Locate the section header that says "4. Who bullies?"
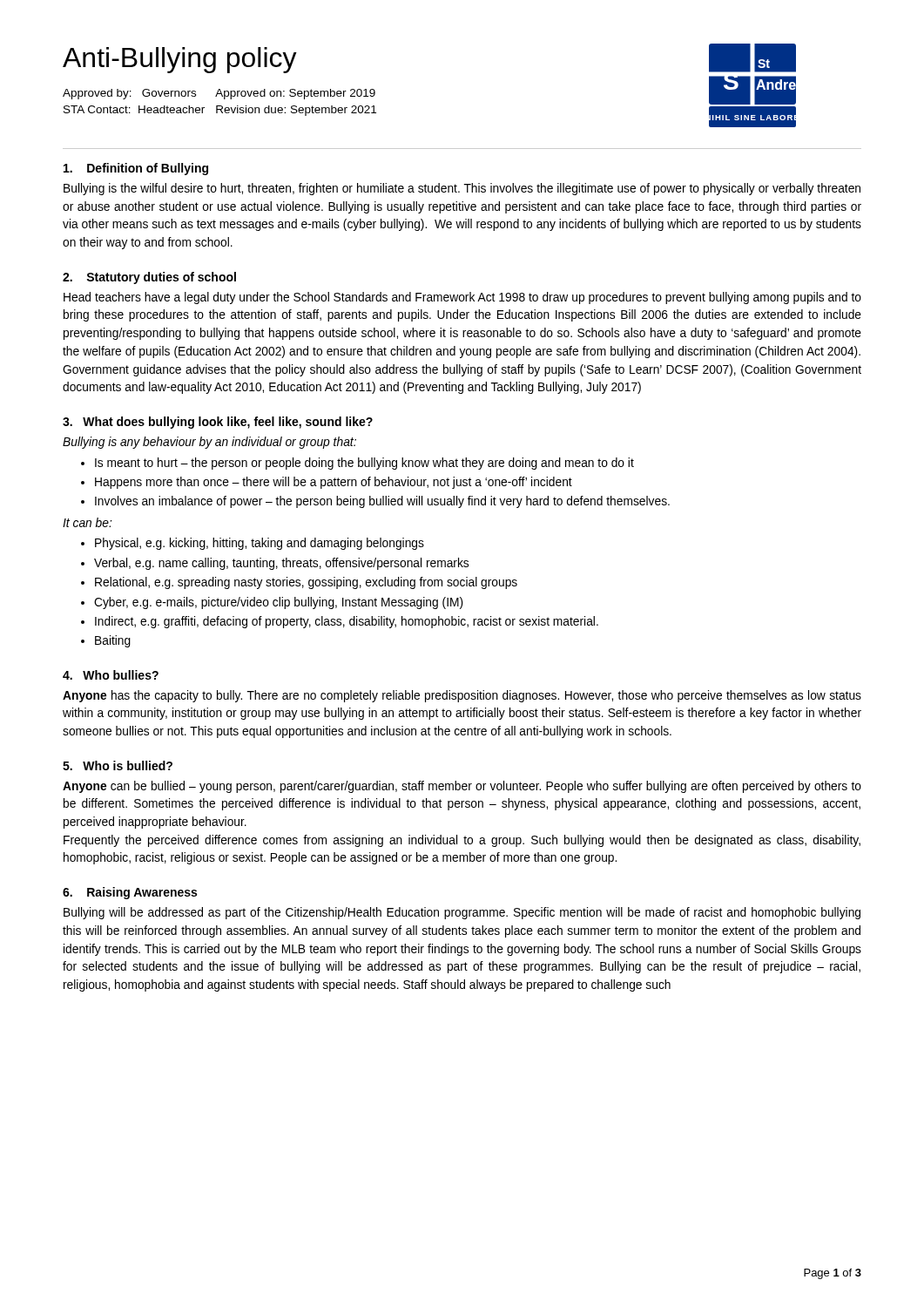Image resolution: width=924 pixels, height=1307 pixels. pos(111,675)
